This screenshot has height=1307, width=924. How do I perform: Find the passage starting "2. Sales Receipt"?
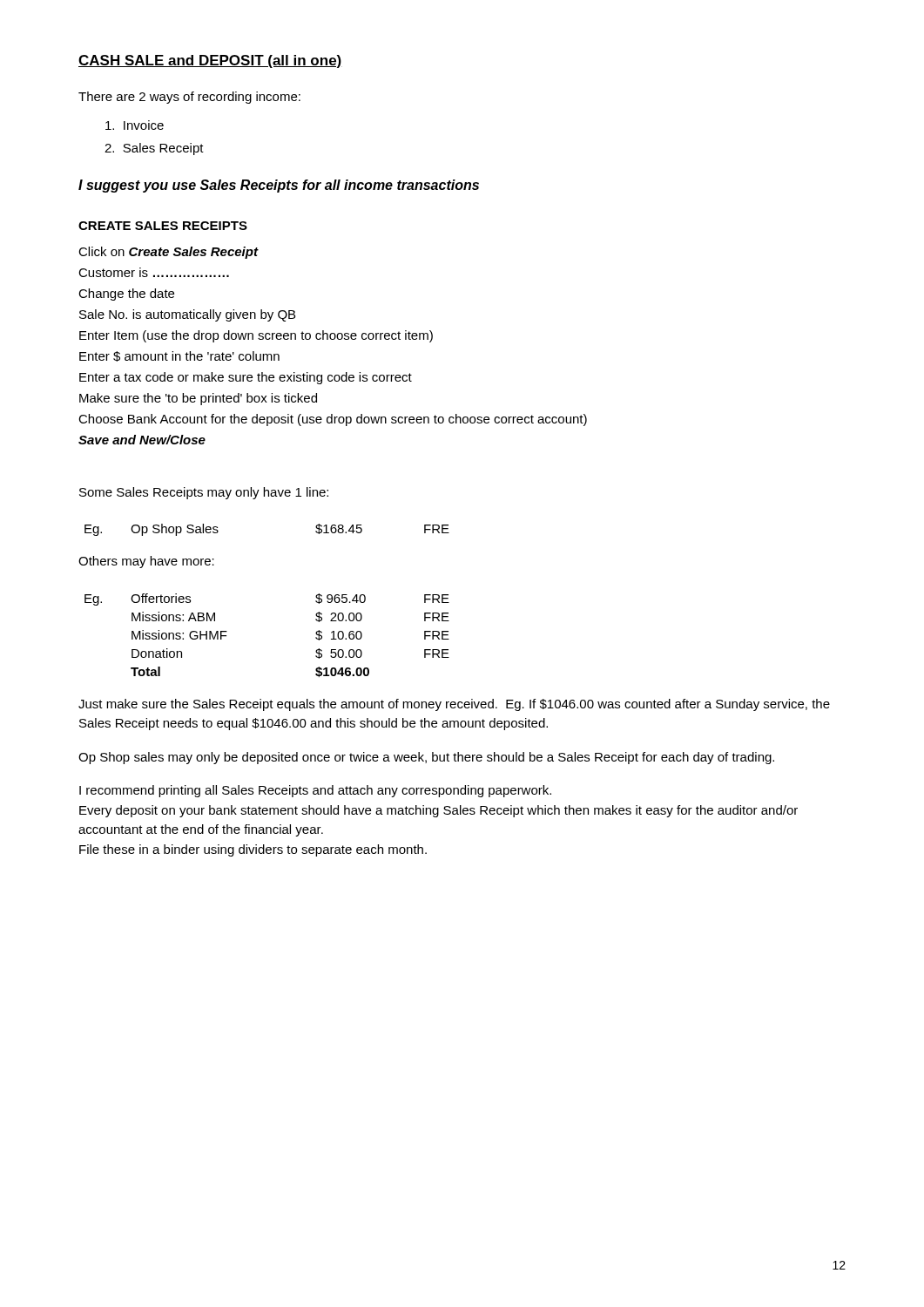tap(154, 148)
